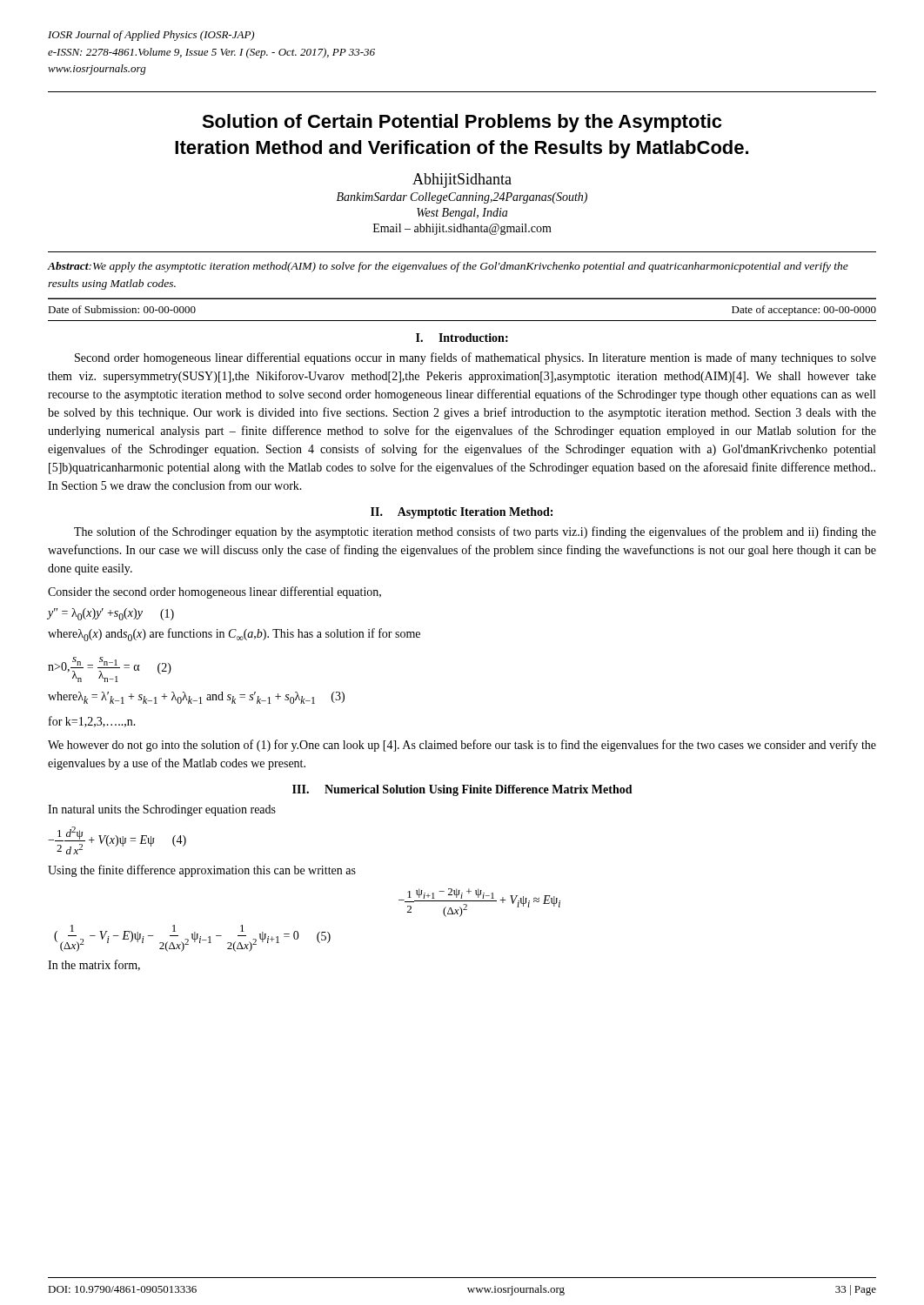Where is the formula that starts "n>0,snλn = sn−1λn−1"?
Screen dimensions: 1305x924
(110, 668)
